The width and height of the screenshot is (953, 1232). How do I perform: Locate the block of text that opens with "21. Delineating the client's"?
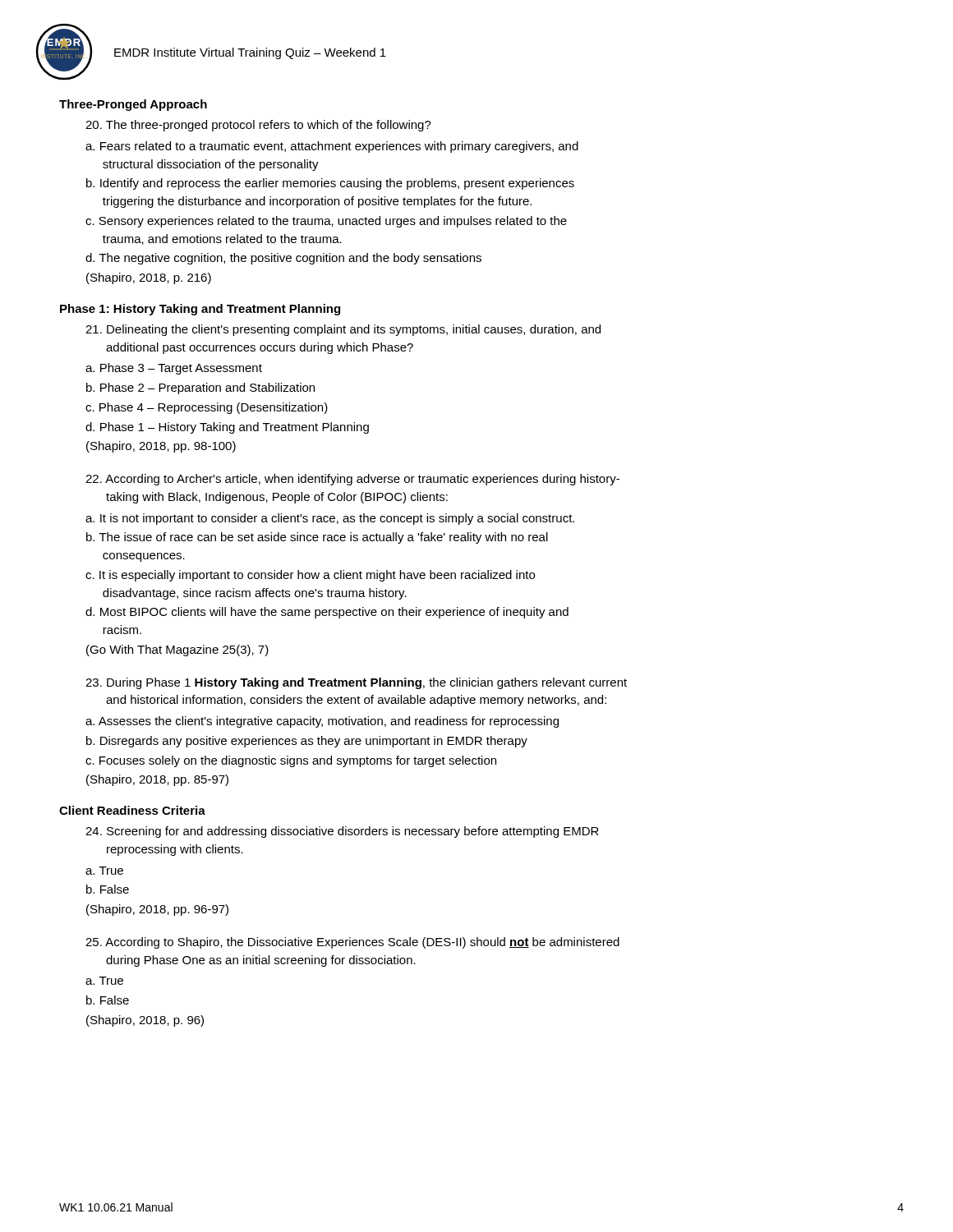(343, 330)
